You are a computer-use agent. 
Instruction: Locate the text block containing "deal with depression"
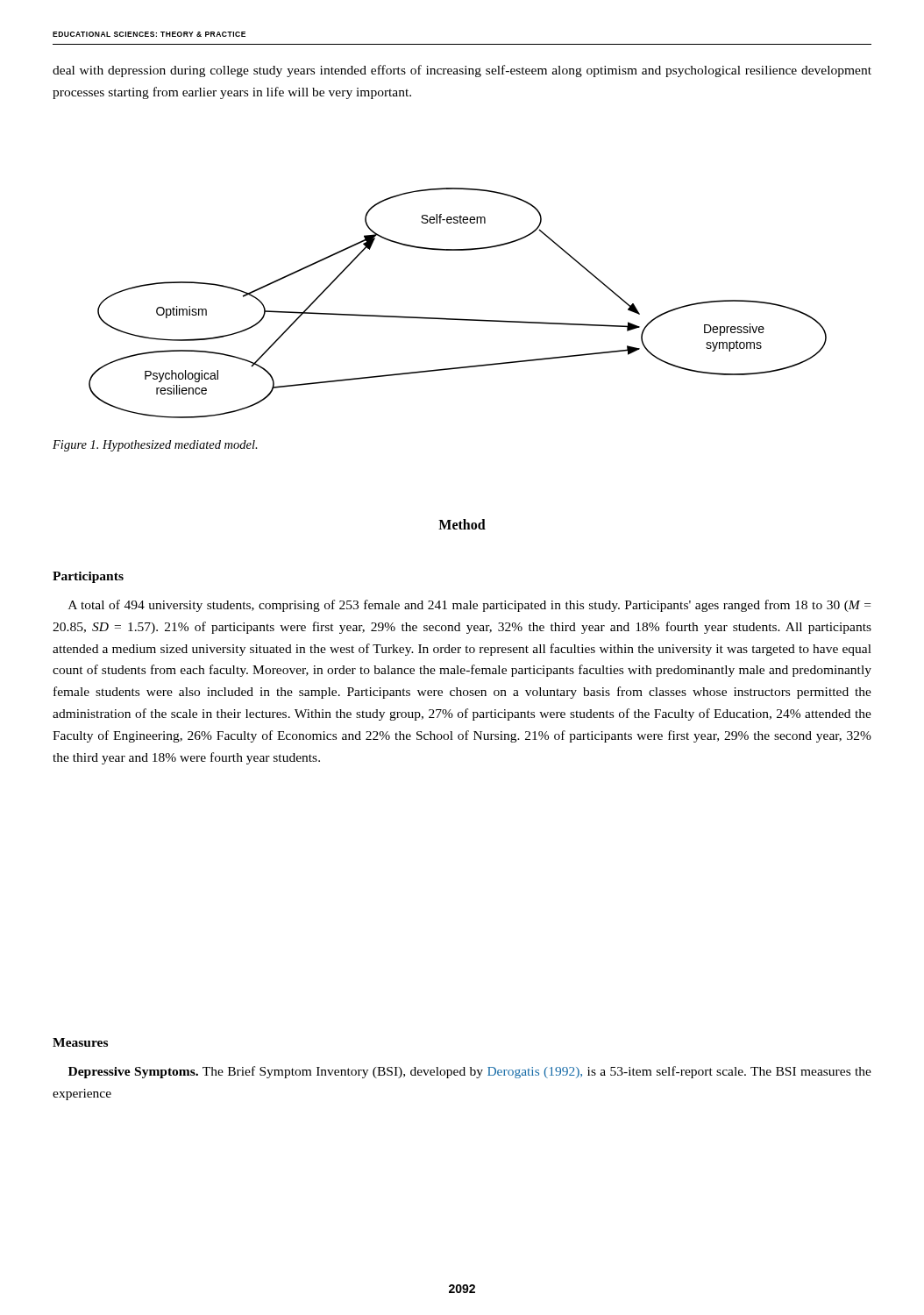(462, 81)
